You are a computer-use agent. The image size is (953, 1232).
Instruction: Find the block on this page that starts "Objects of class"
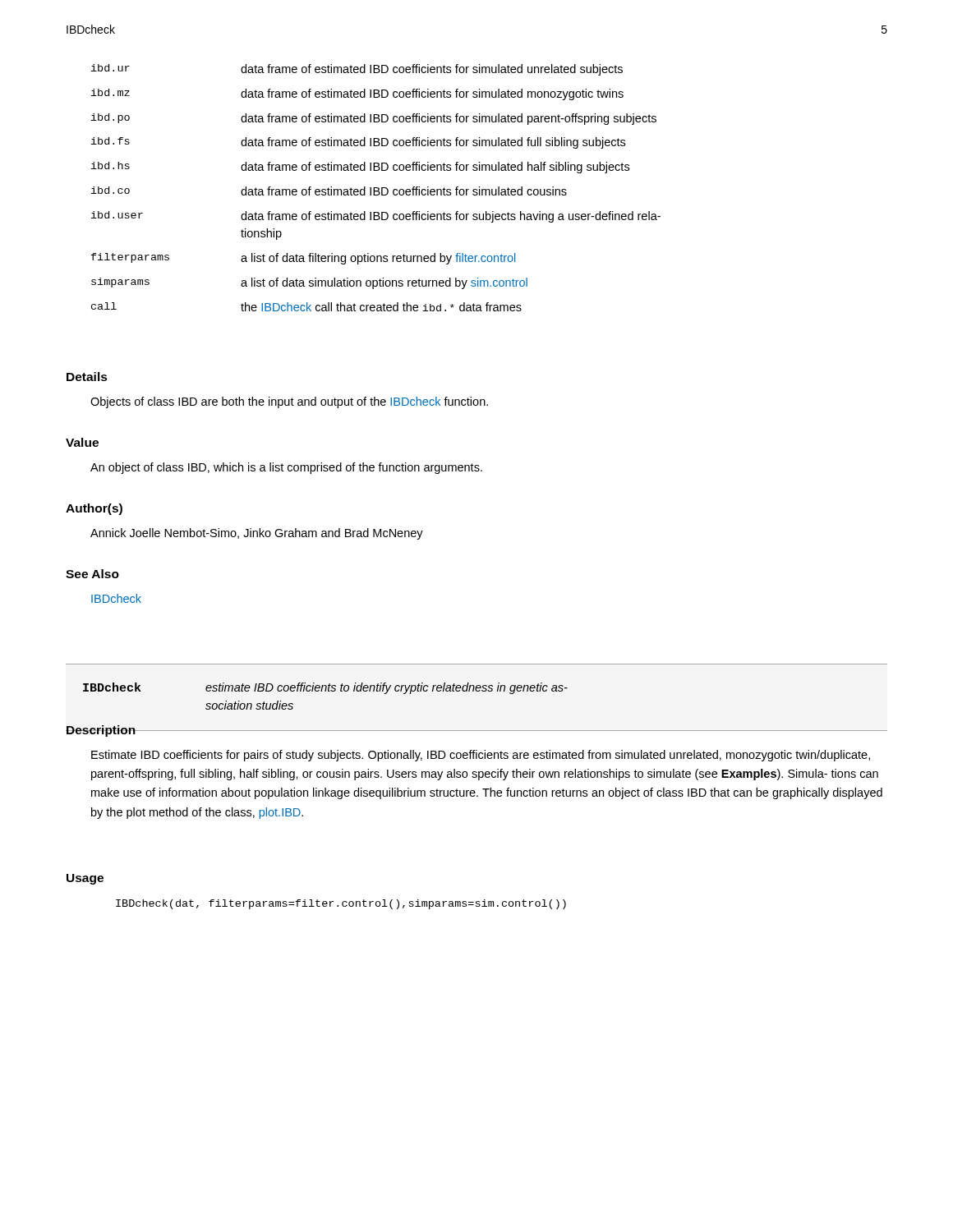290,402
